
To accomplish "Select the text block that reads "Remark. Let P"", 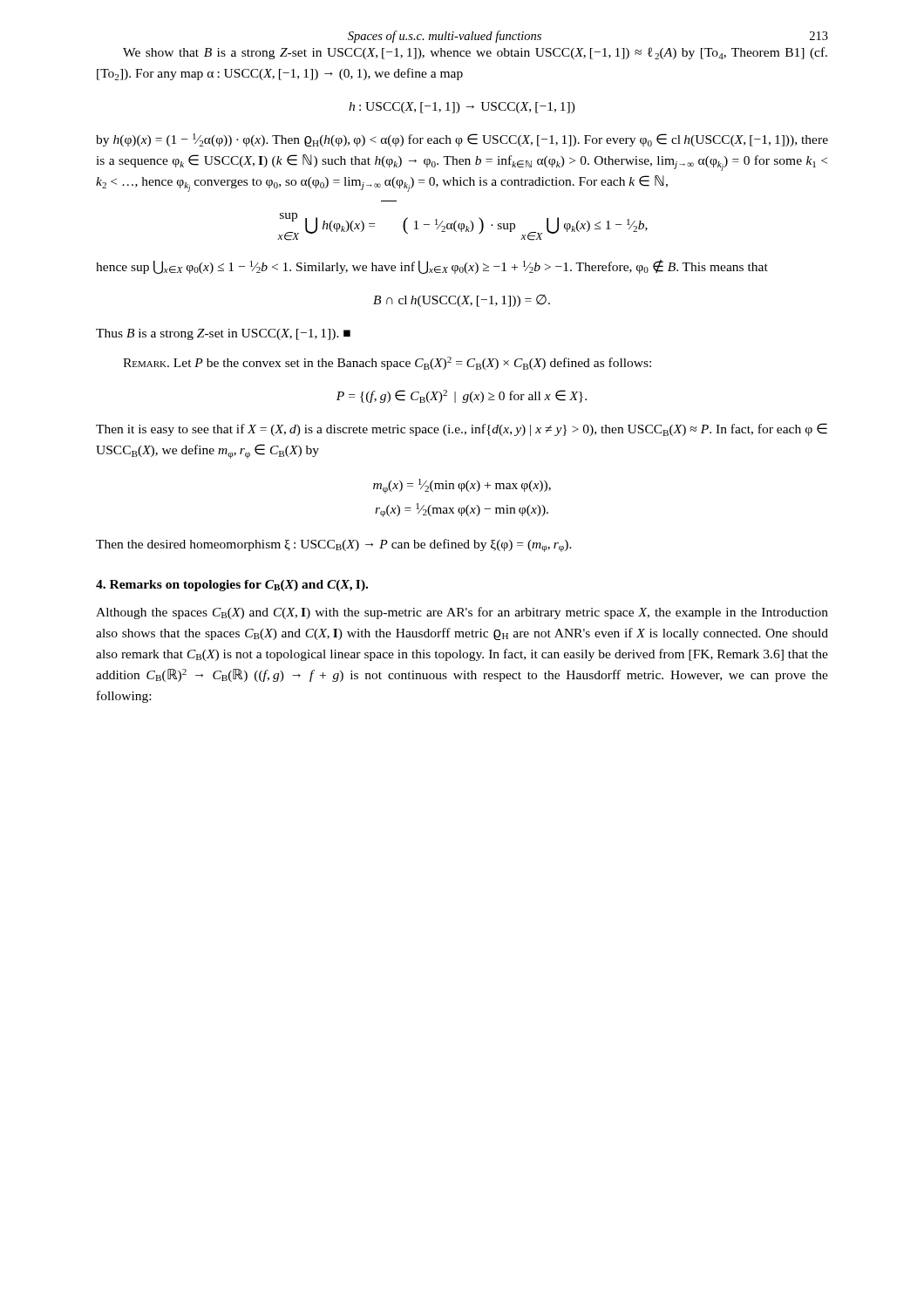I will (x=462, y=363).
